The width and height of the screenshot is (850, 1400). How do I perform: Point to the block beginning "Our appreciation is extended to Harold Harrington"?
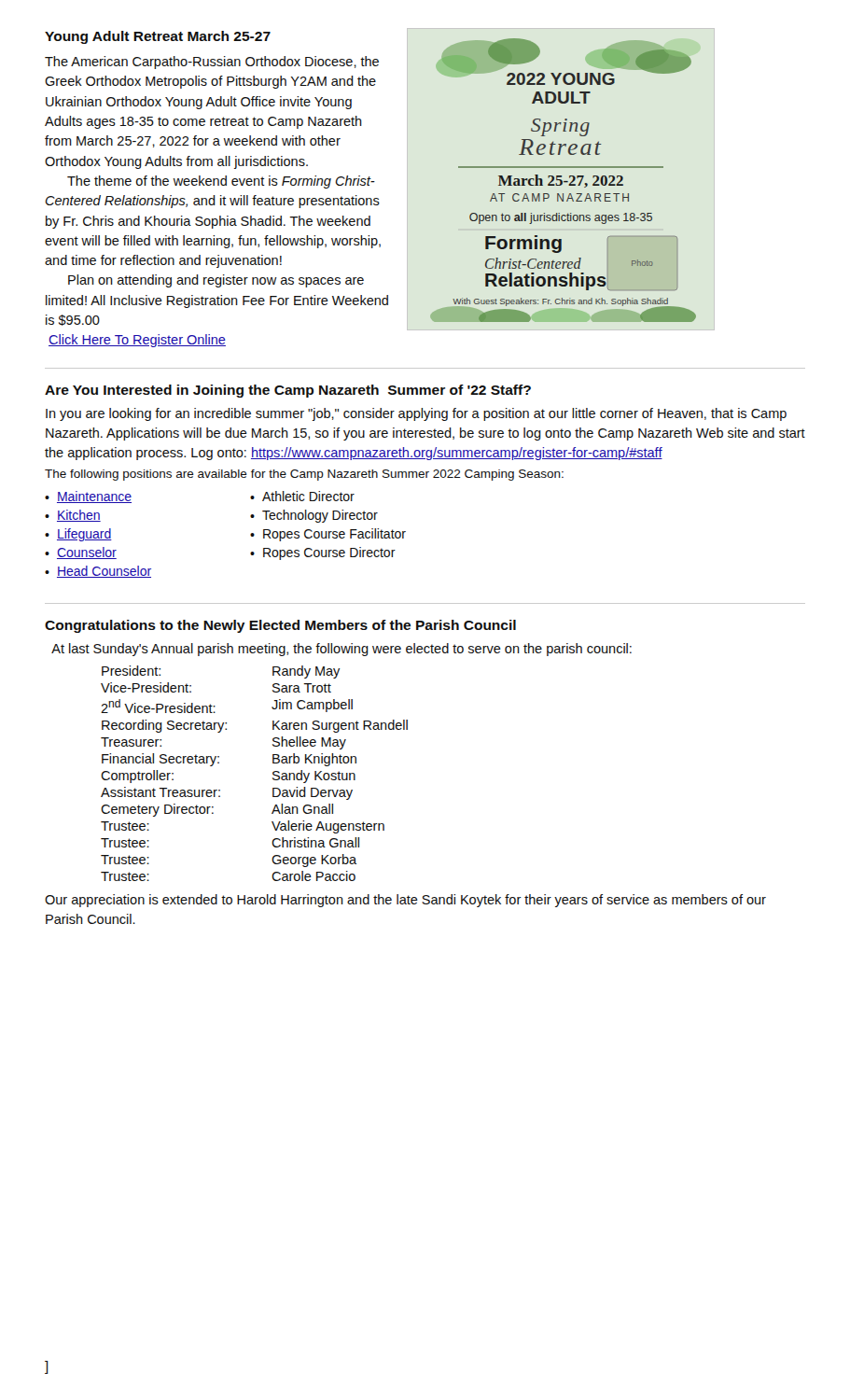coord(405,910)
